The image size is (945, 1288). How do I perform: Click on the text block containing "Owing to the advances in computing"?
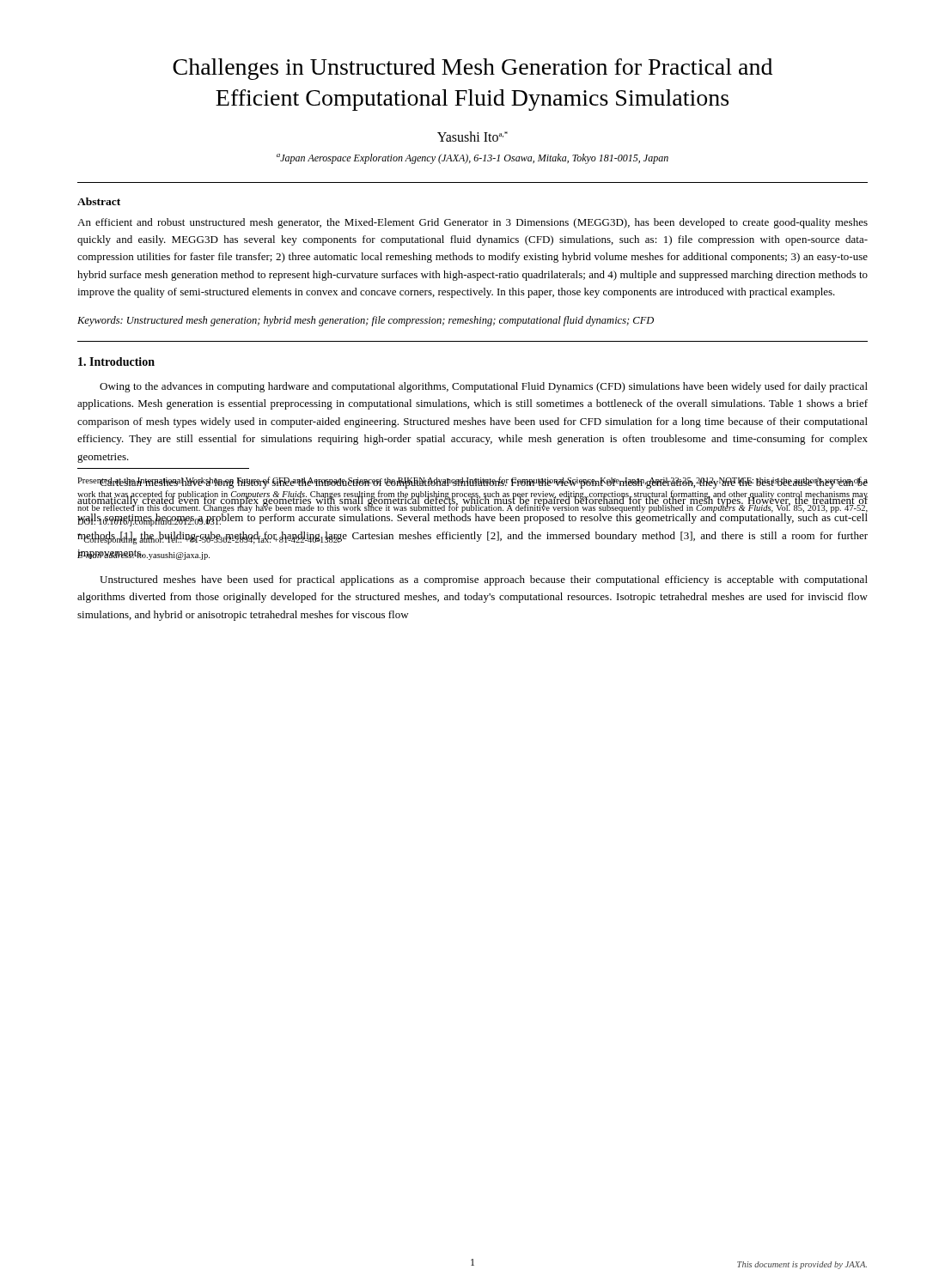click(472, 421)
